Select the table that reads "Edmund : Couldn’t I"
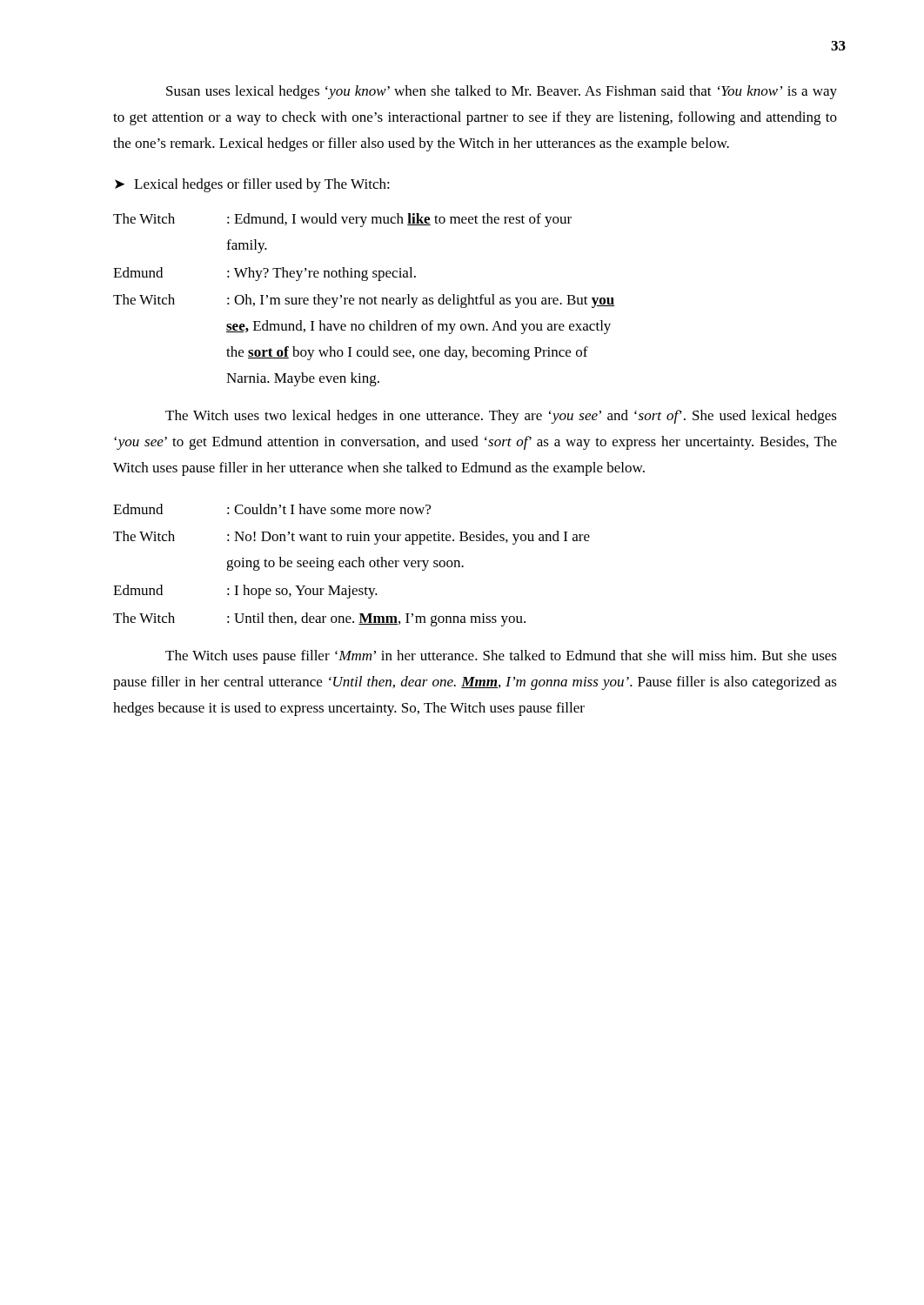Screen dimensions: 1305x924 tap(475, 564)
